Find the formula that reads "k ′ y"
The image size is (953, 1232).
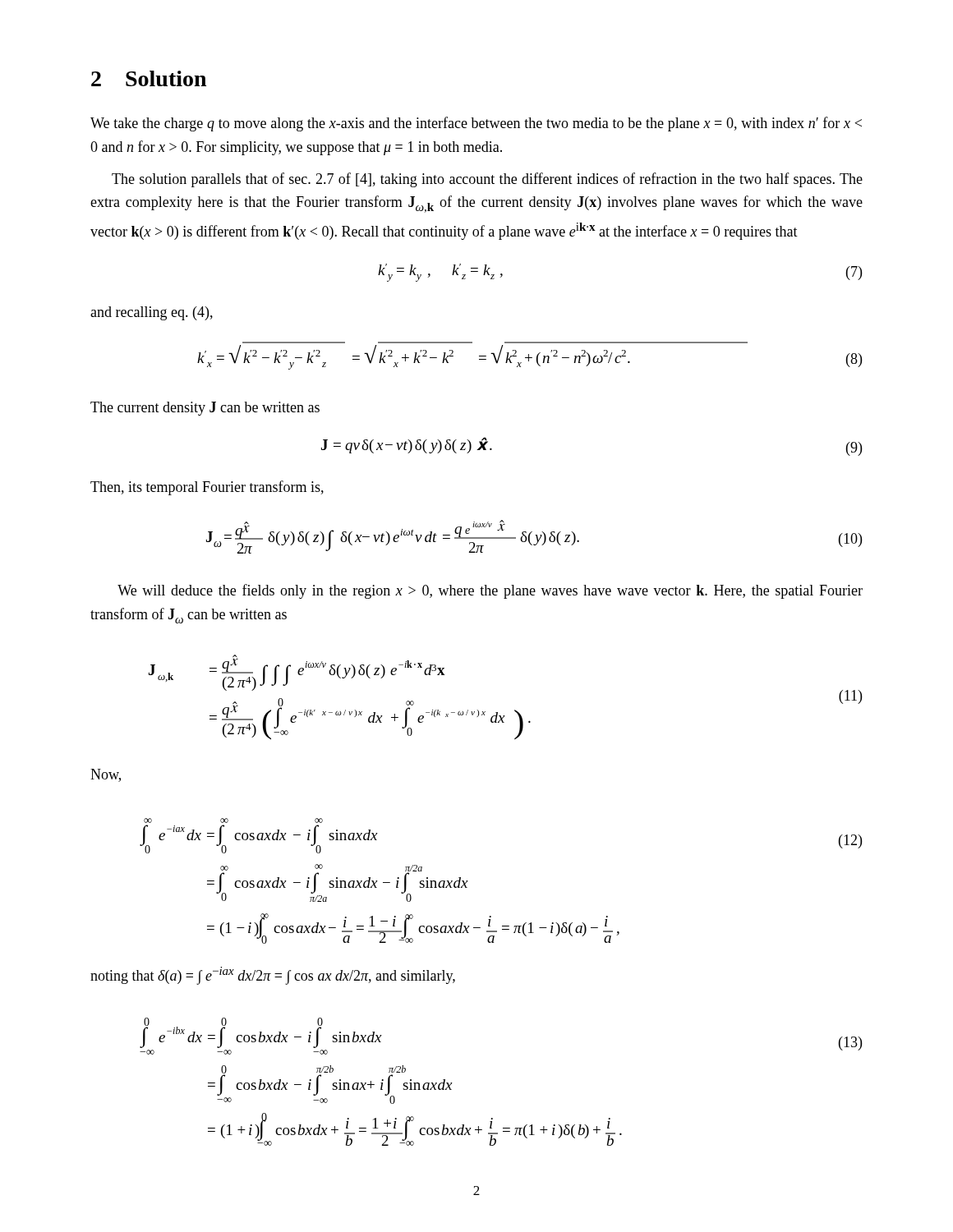pyautogui.click(x=414, y=273)
